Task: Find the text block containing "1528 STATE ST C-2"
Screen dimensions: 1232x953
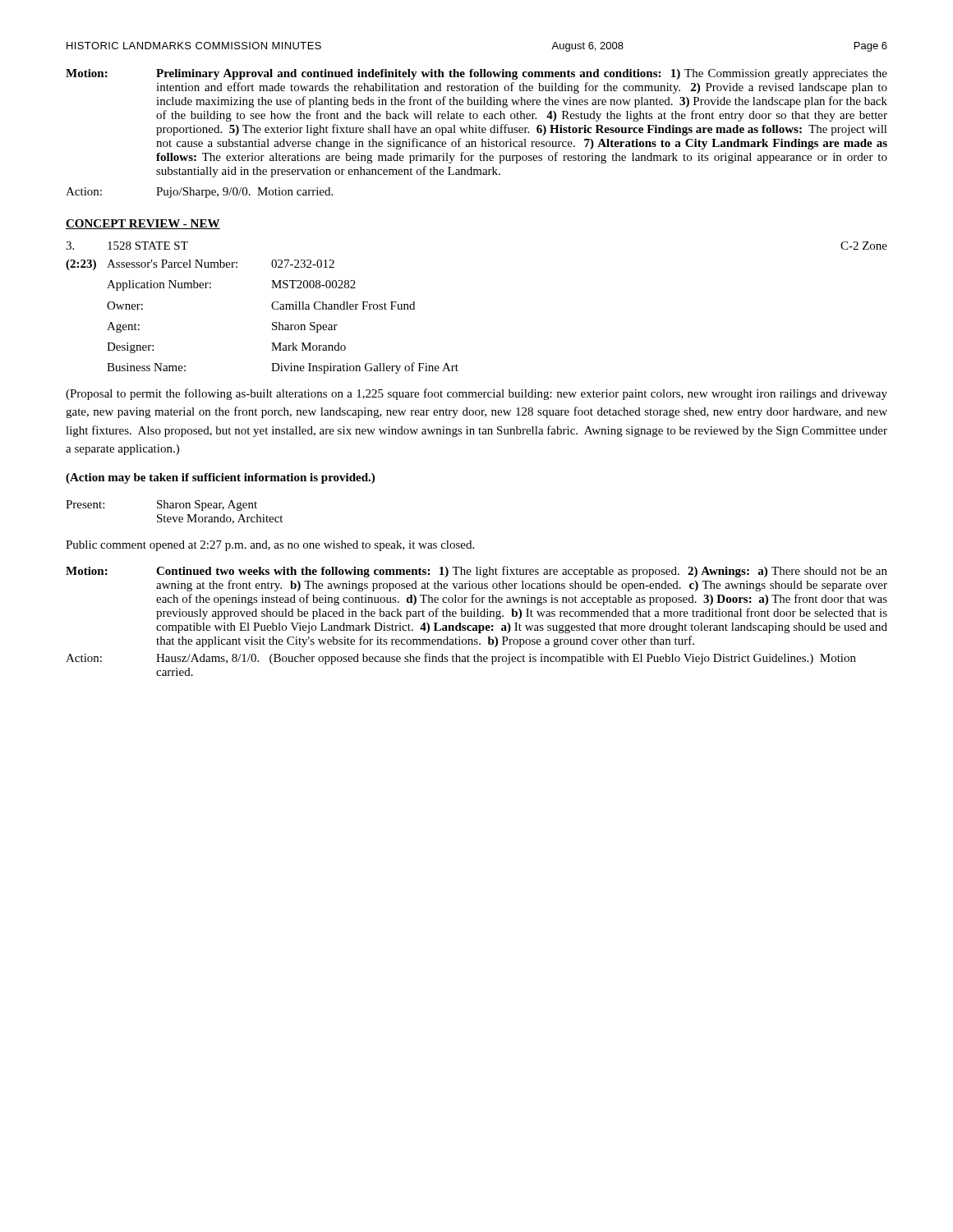Action: pyautogui.click(x=69, y=245)
